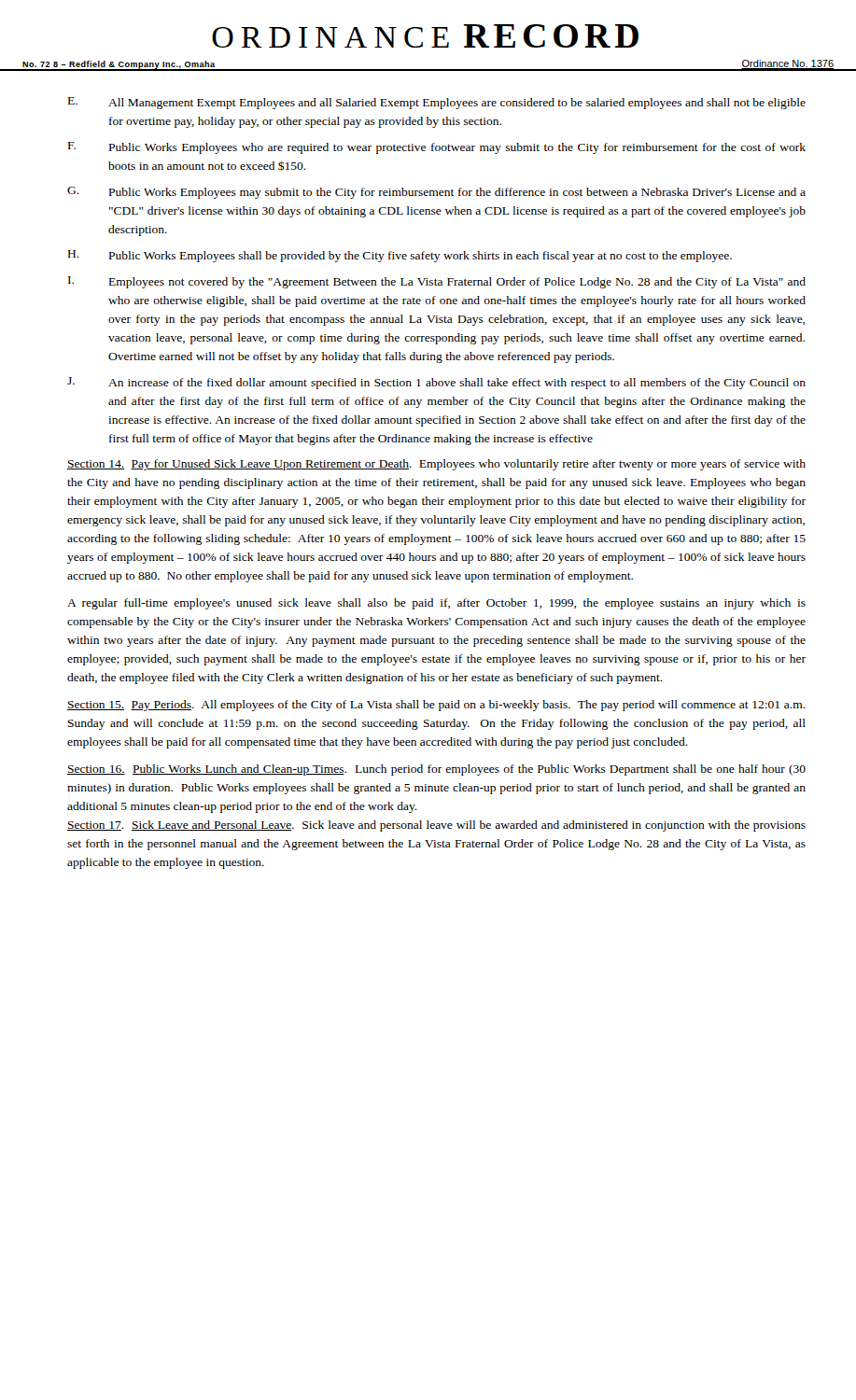Click on the list item with the text "I. Employees not covered"

click(x=436, y=319)
